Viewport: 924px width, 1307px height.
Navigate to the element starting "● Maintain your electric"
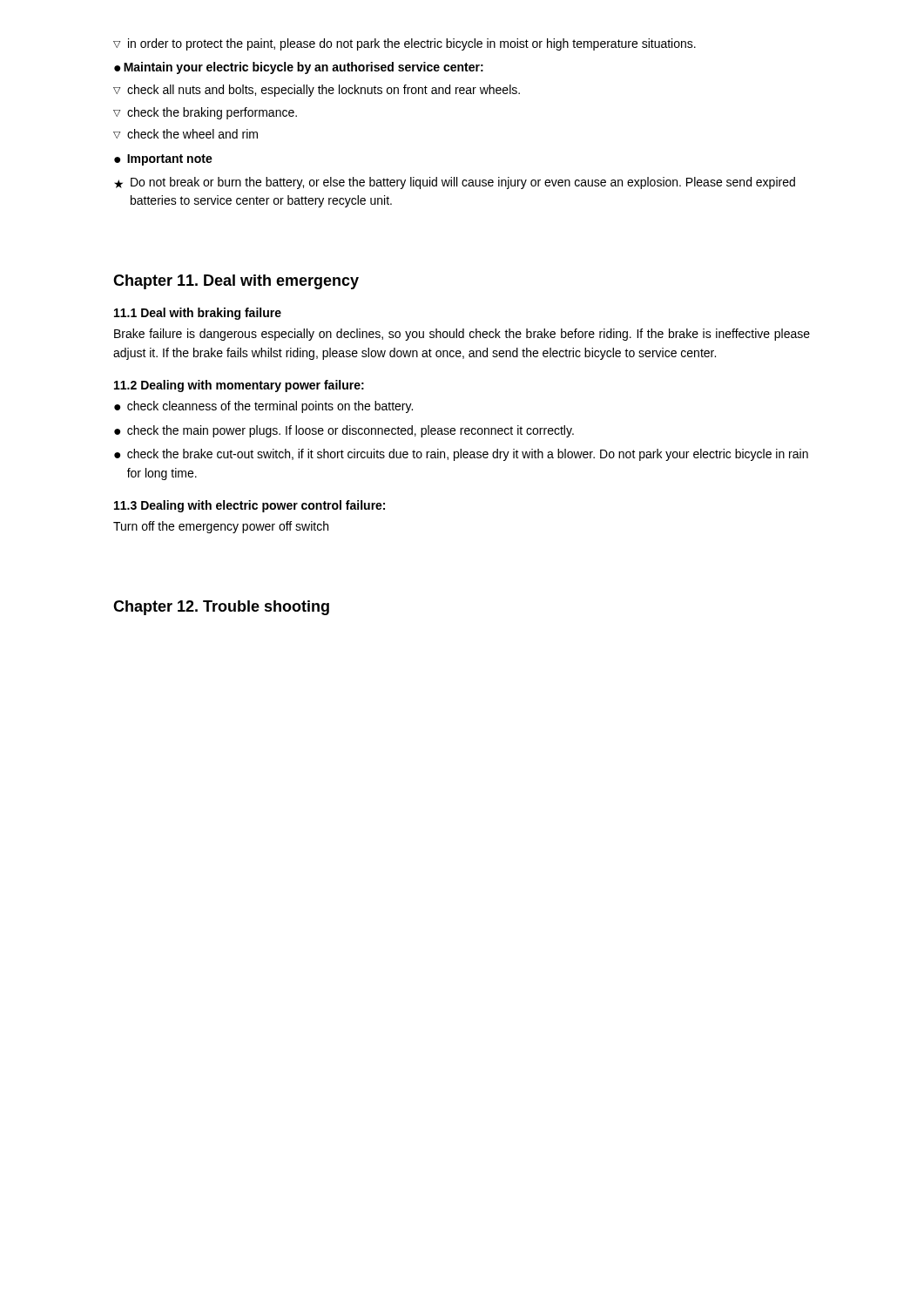tap(299, 68)
